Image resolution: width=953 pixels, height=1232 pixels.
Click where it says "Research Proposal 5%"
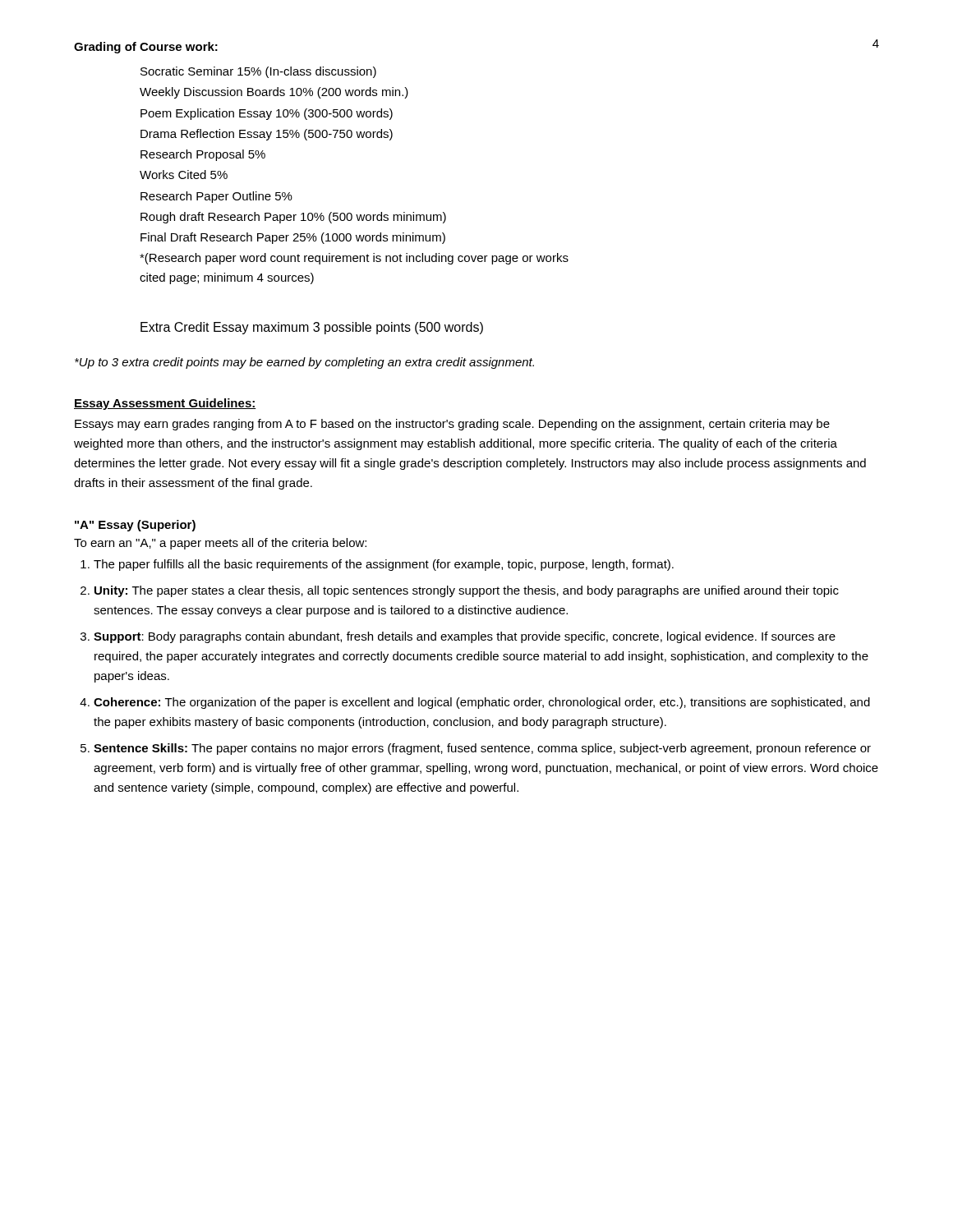pyautogui.click(x=203, y=154)
